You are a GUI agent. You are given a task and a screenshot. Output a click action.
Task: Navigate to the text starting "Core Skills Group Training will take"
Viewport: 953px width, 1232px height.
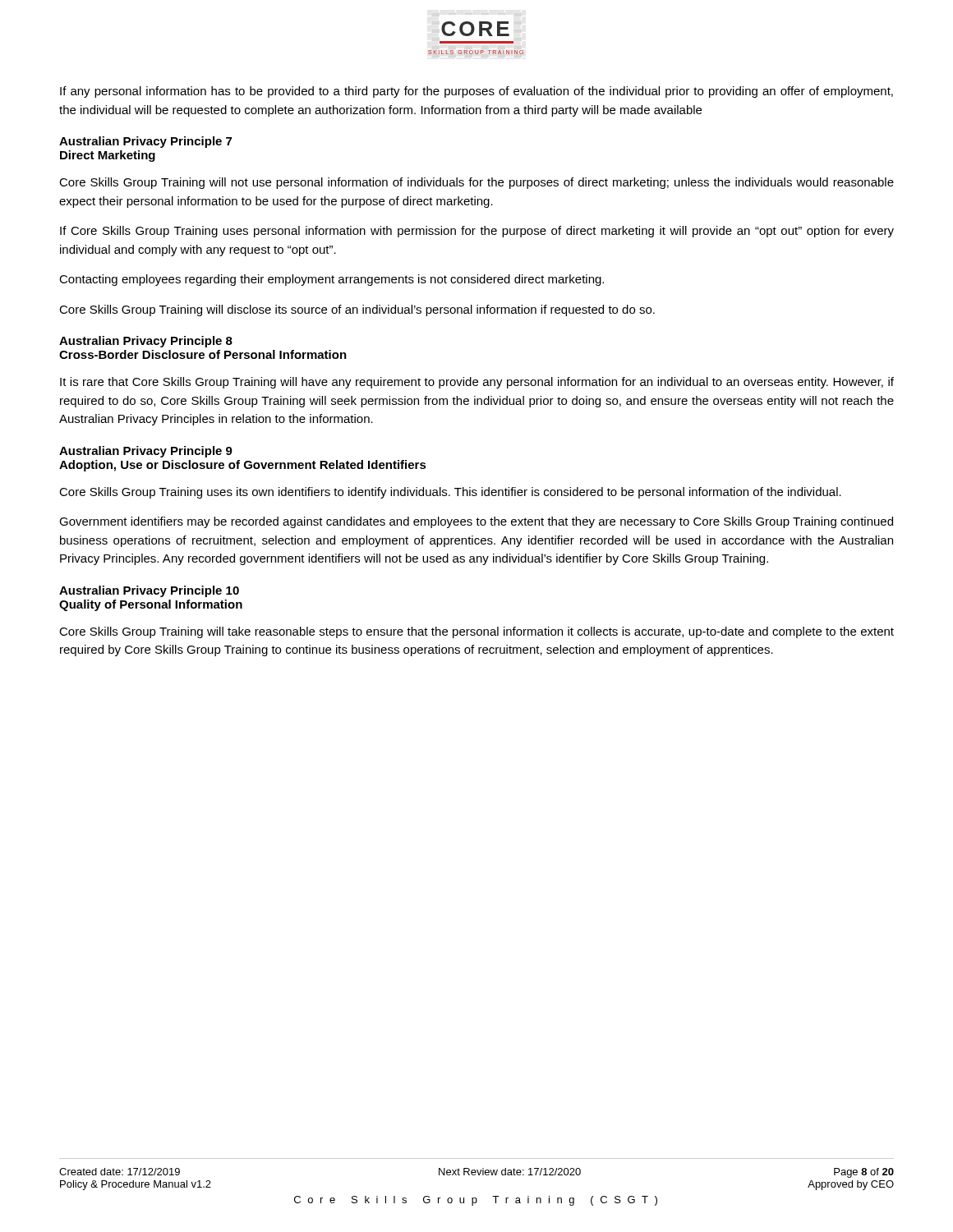(x=476, y=641)
